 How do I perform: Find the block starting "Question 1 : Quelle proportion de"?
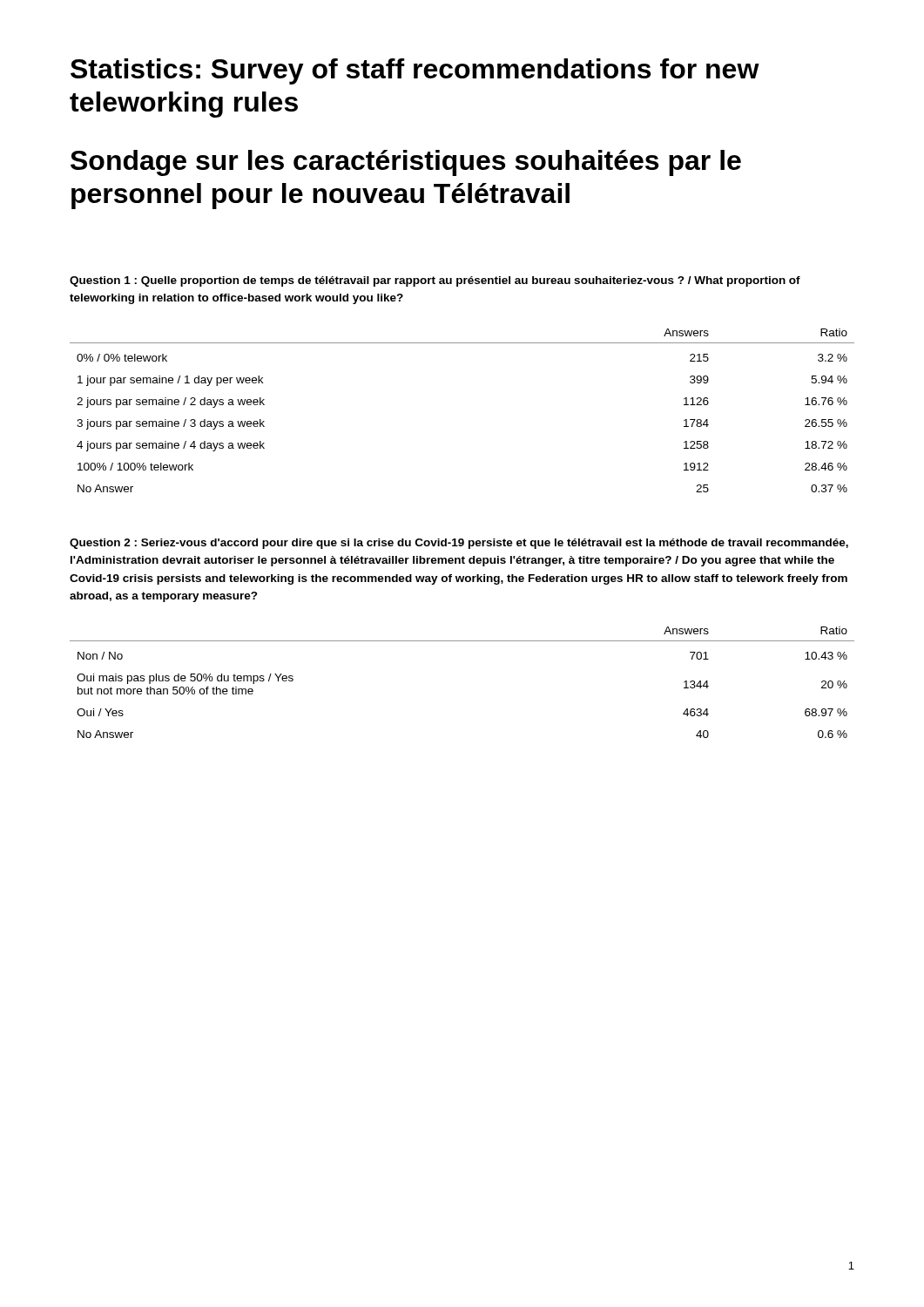435,289
